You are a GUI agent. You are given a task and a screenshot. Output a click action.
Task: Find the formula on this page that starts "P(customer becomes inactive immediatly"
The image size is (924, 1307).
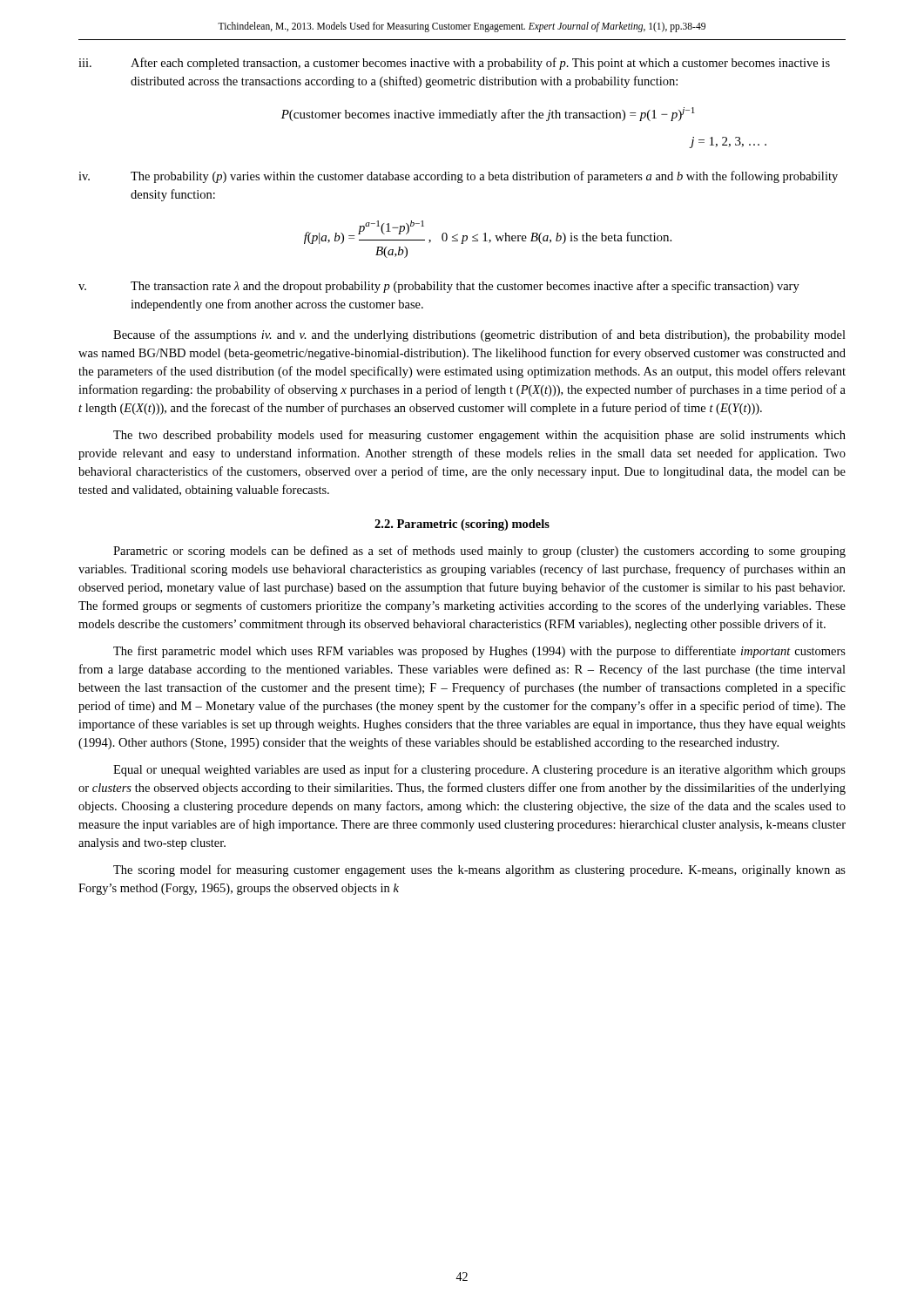point(488,113)
